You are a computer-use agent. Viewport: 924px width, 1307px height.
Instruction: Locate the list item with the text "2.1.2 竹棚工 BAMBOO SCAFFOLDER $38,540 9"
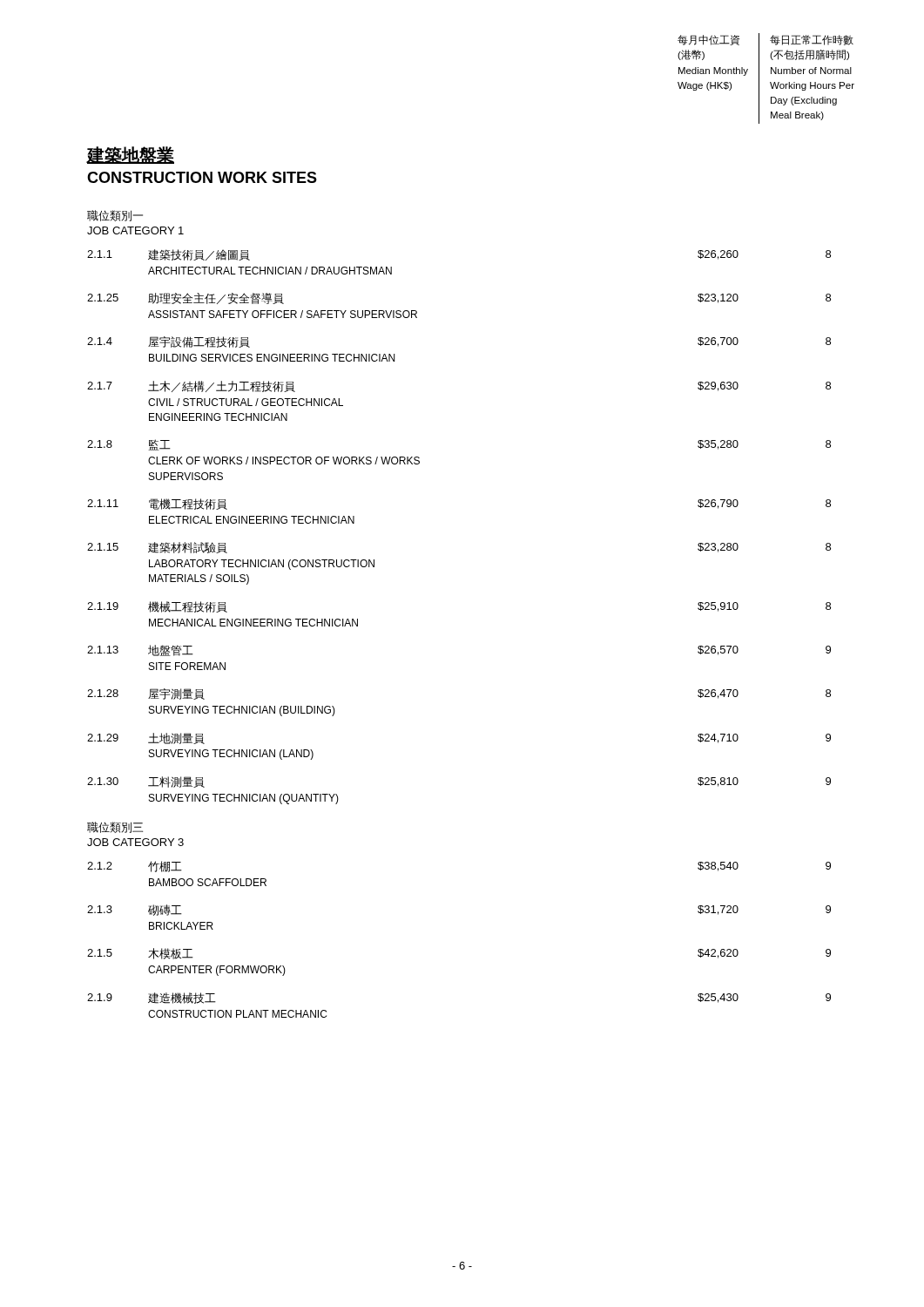[x=100, y=867]
